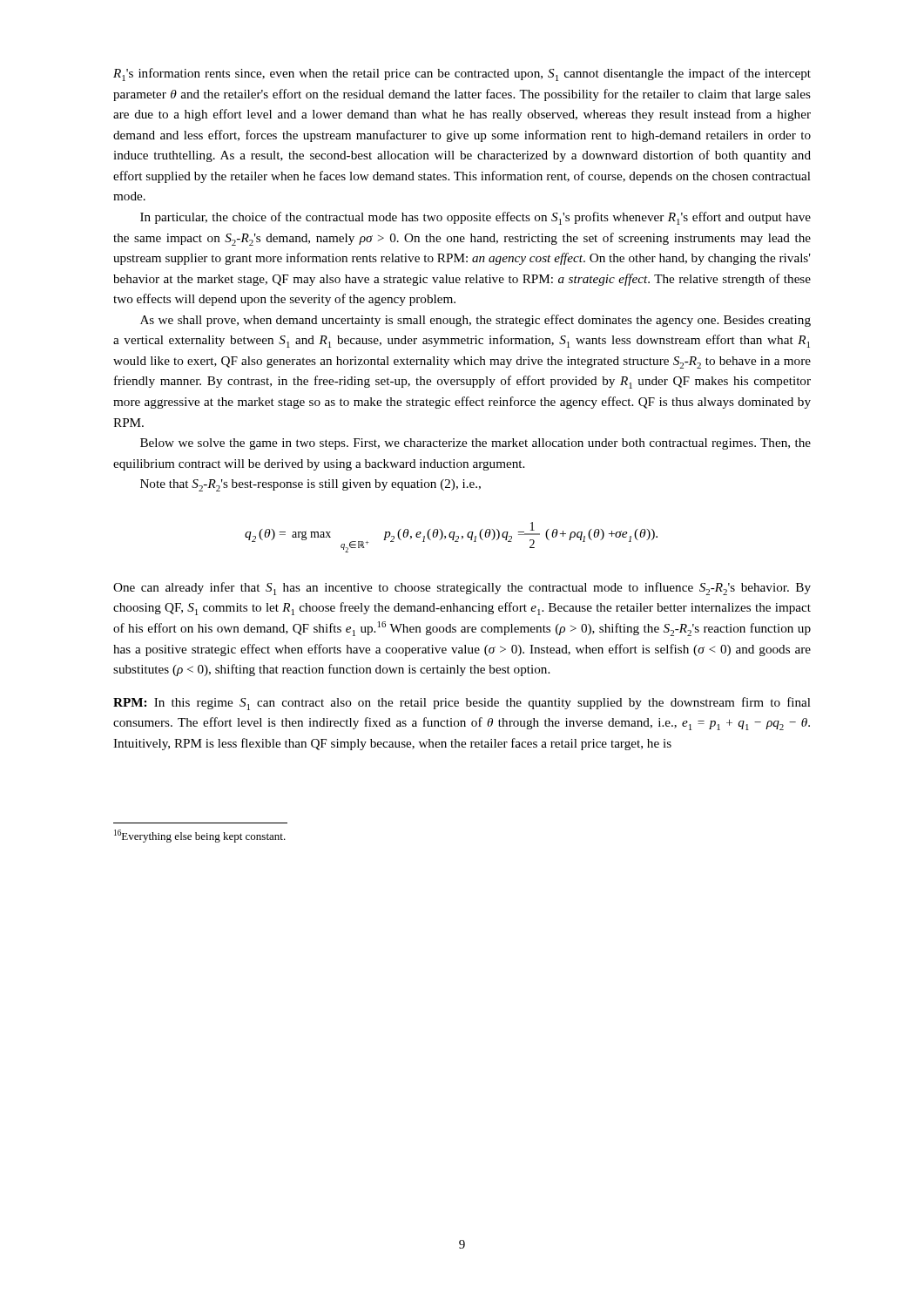Click a footnote
This screenshot has height=1307, width=924.
(x=462, y=837)
